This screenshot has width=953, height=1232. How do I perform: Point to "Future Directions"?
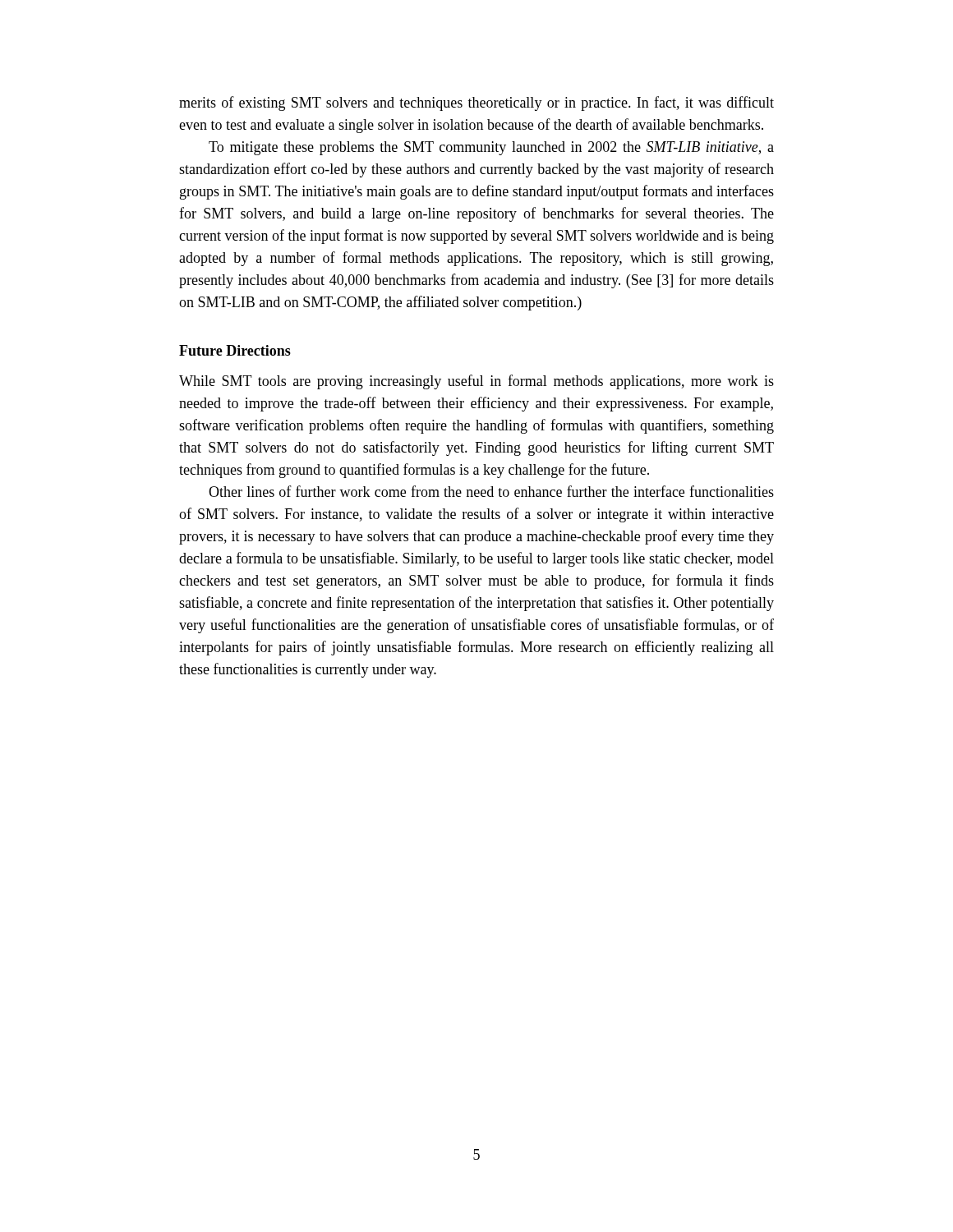[235, 351]
